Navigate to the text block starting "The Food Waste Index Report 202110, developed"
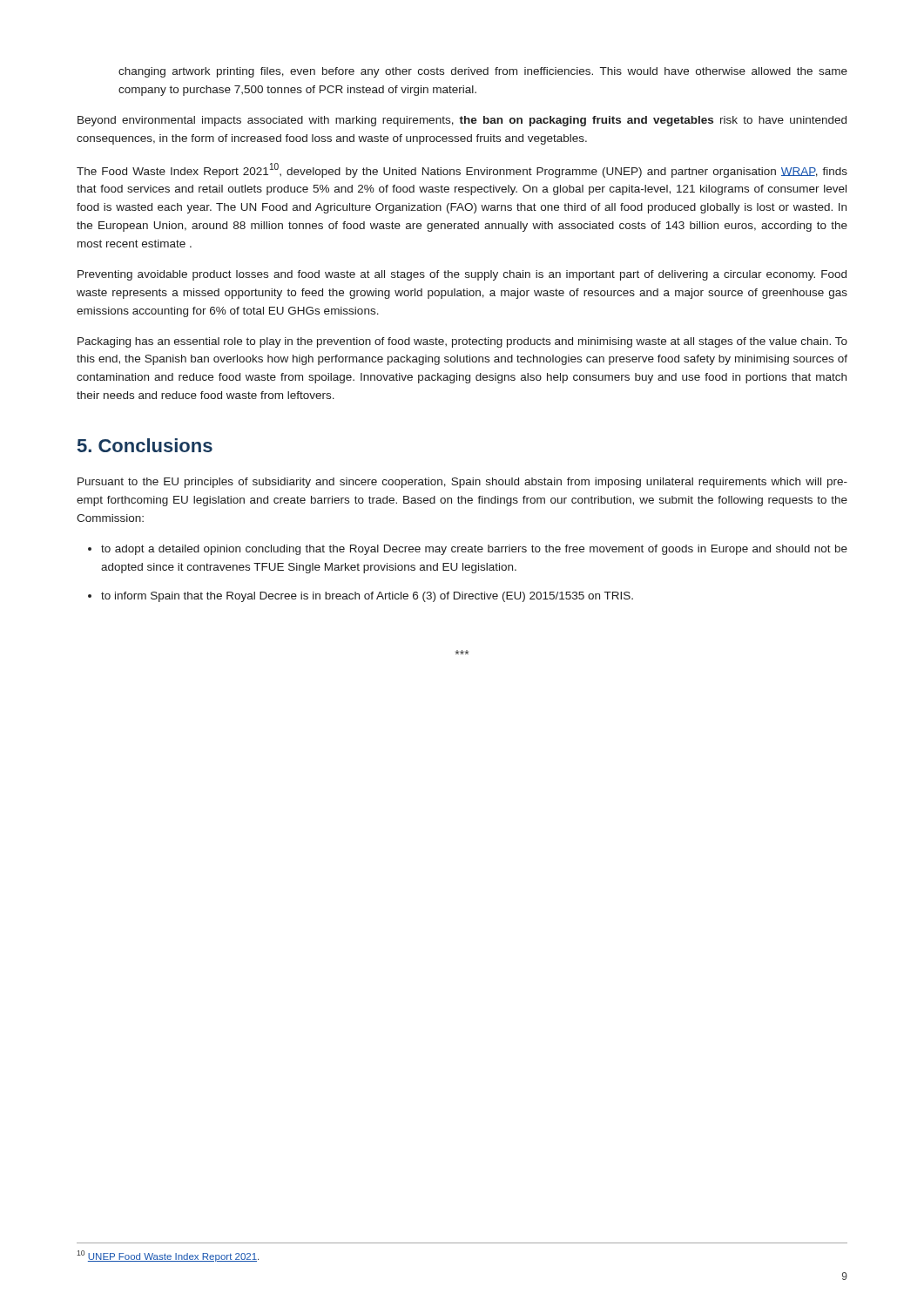 (462, 207)
